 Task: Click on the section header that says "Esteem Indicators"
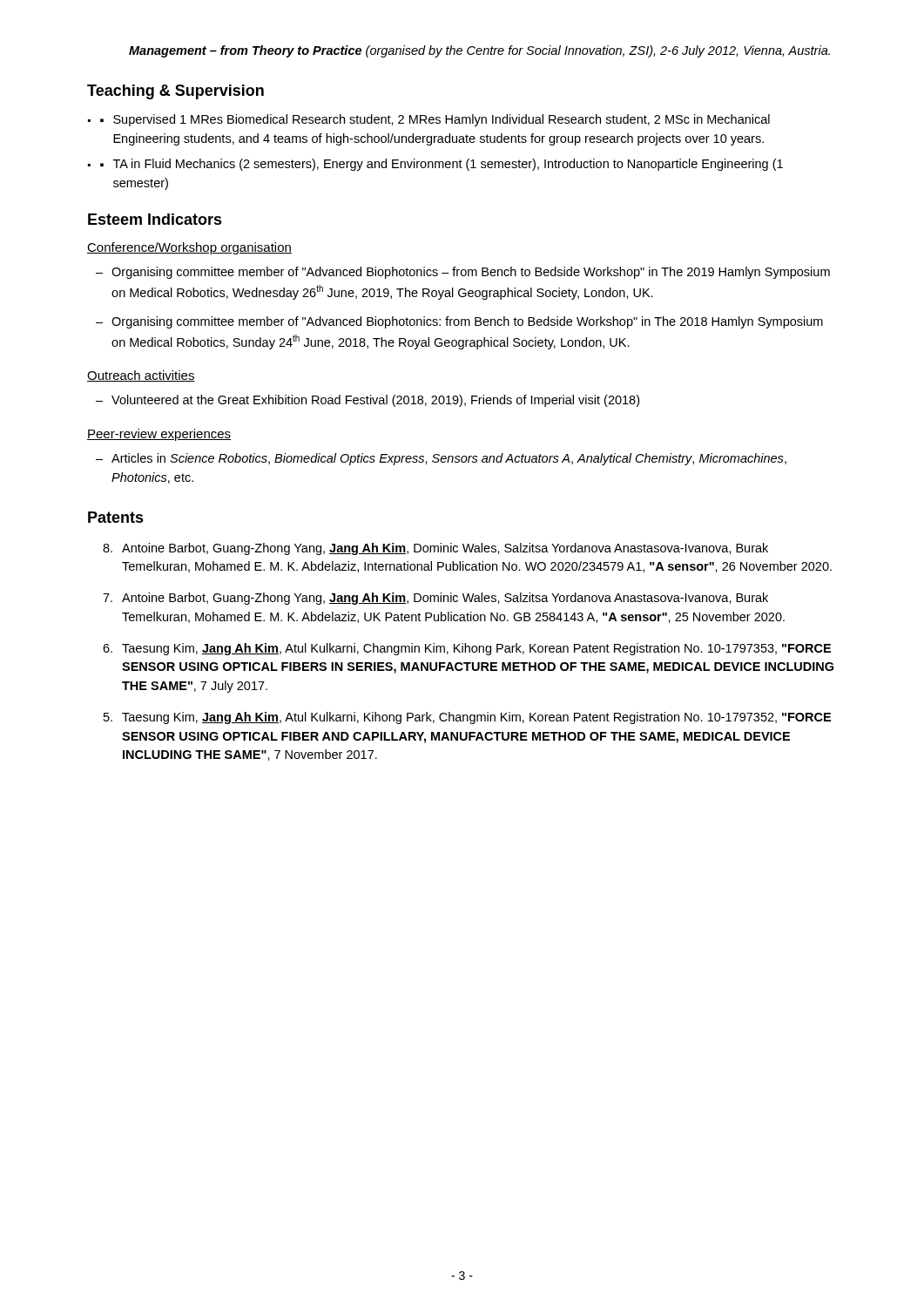point(155,219)
